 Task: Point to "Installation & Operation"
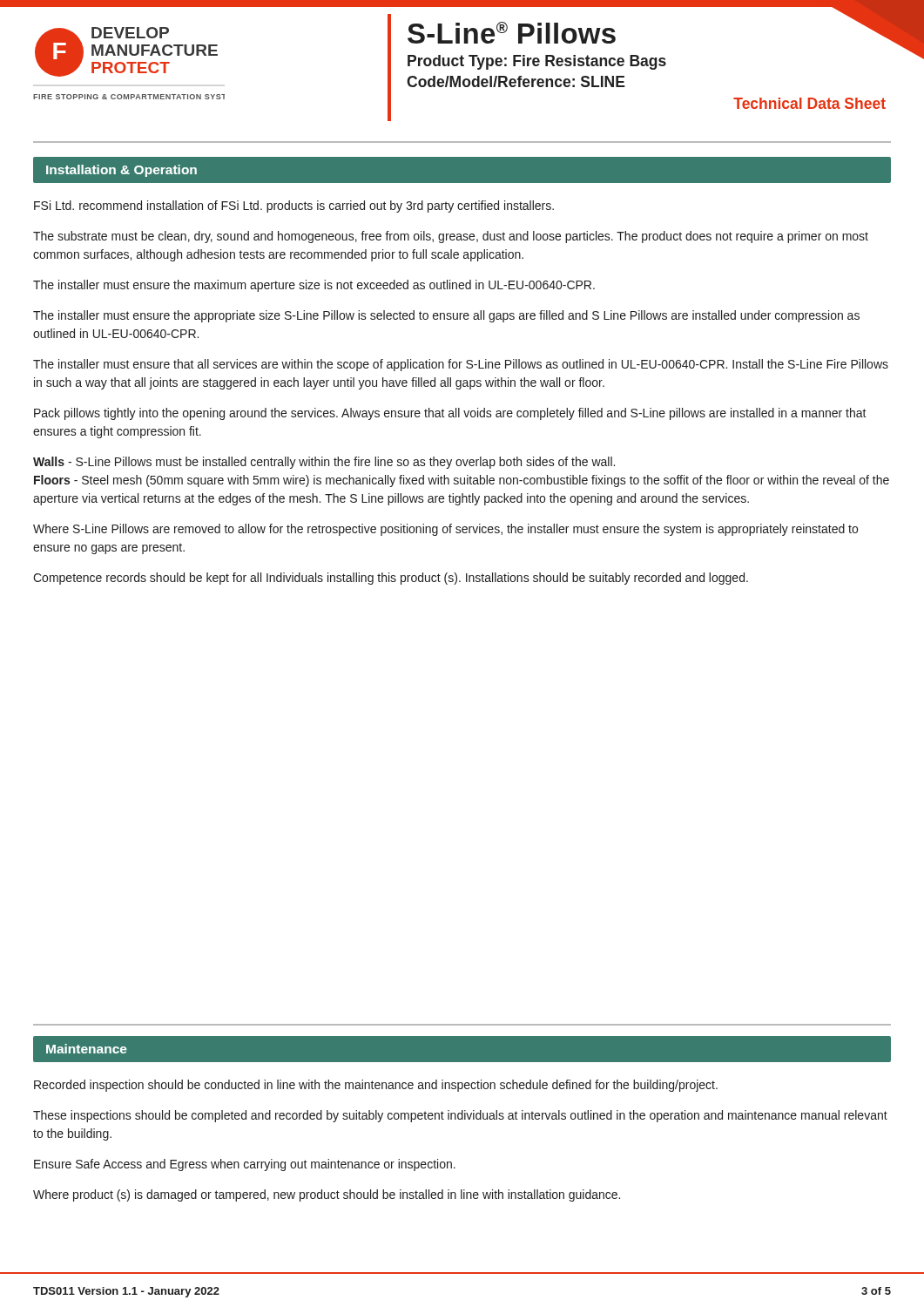pyautogui.click(x=121, y=169)
